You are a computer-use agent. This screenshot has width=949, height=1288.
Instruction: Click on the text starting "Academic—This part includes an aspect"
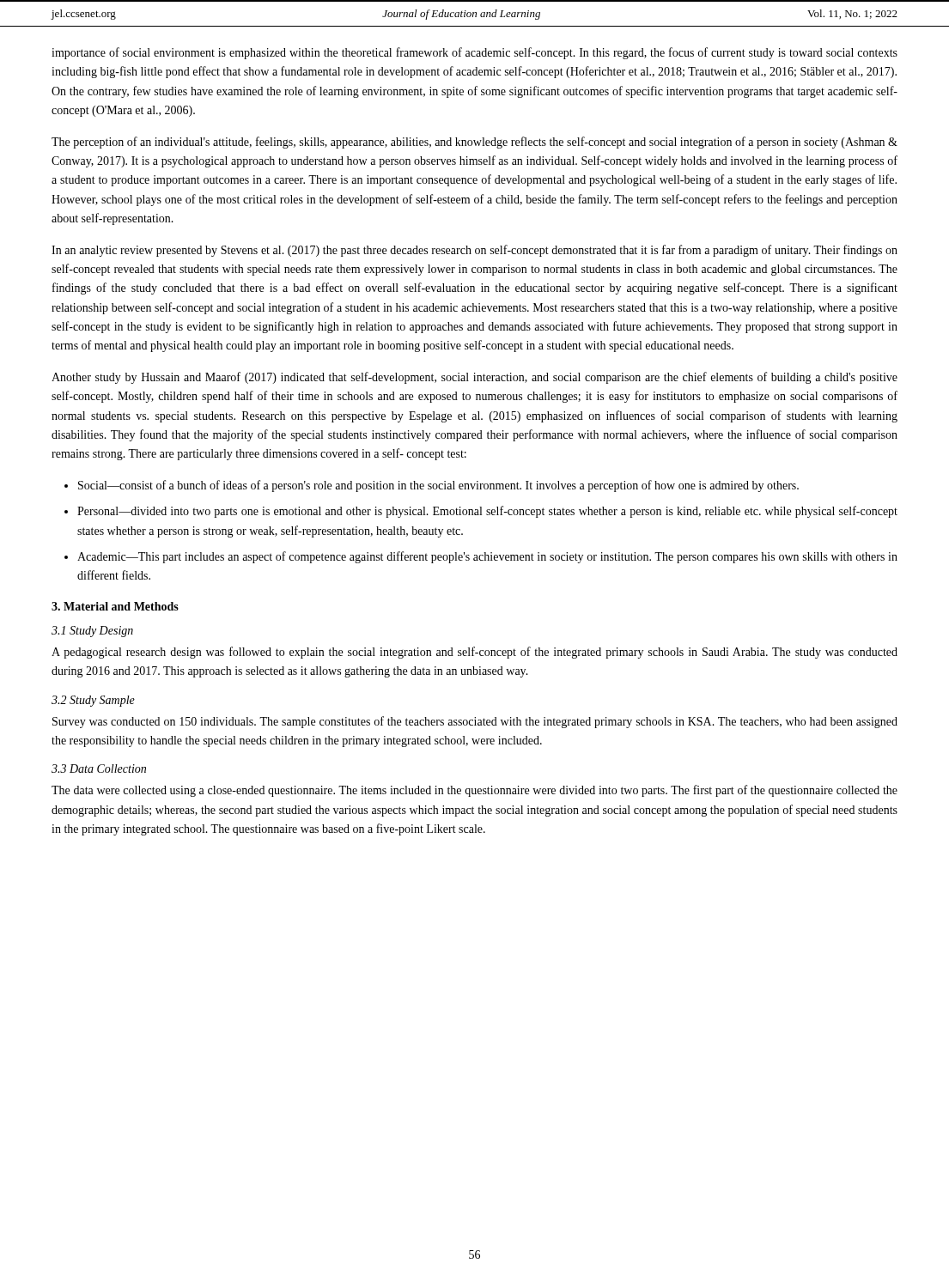487,566
